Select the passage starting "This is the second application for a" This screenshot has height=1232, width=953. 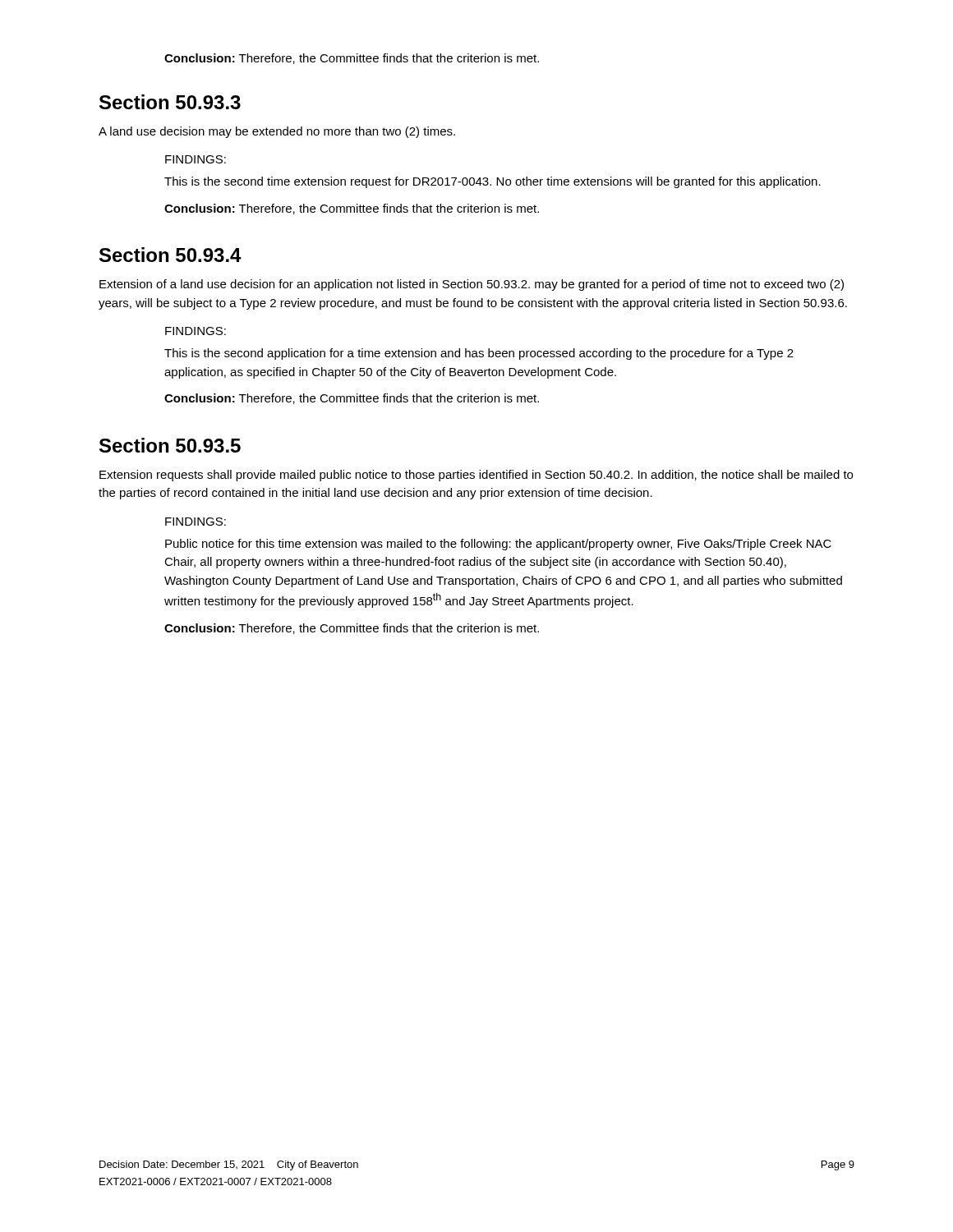[479, 362]
